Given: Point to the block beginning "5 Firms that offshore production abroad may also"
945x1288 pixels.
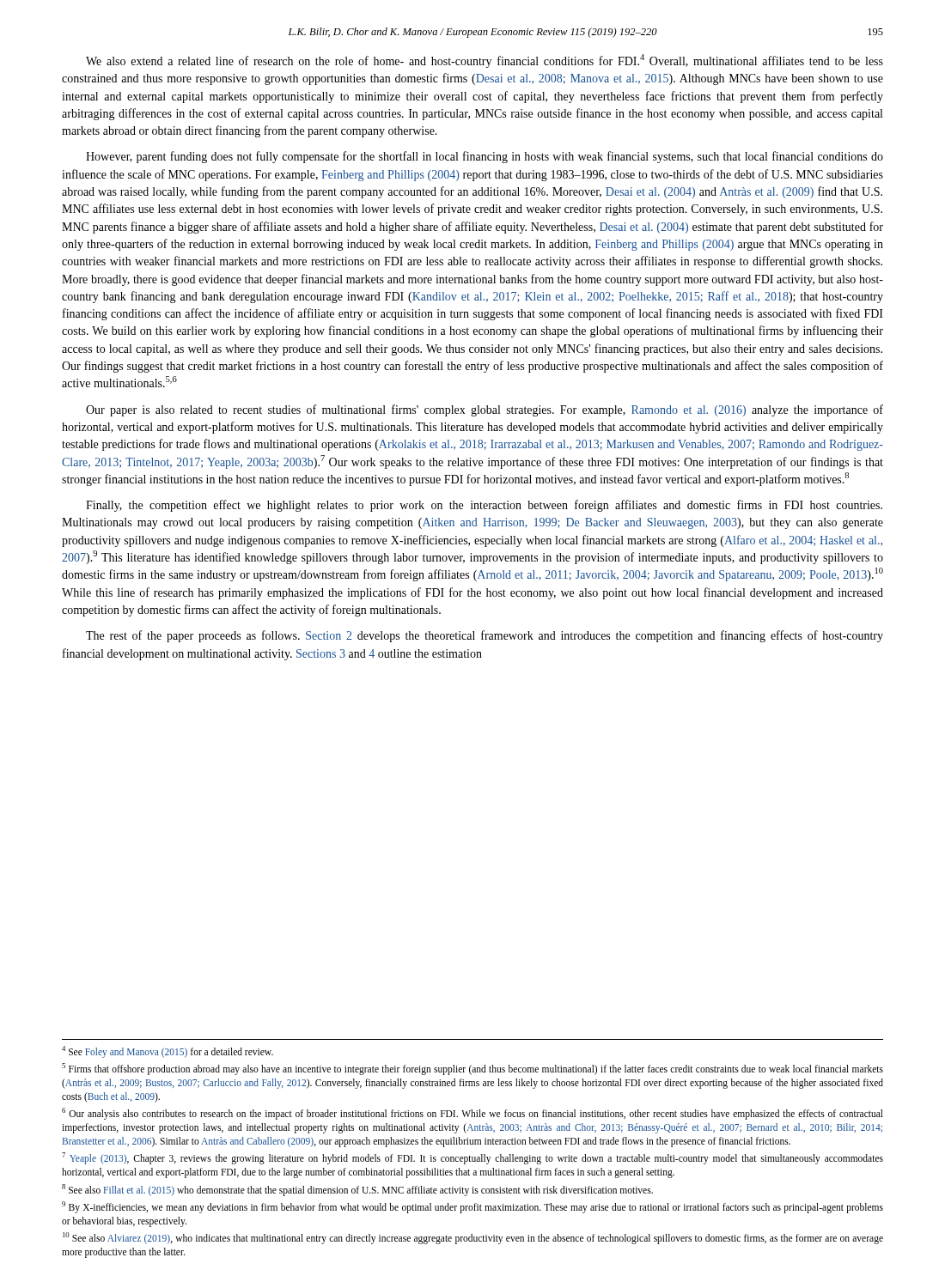Looking at the screenshot, I should pos(472,1082).
